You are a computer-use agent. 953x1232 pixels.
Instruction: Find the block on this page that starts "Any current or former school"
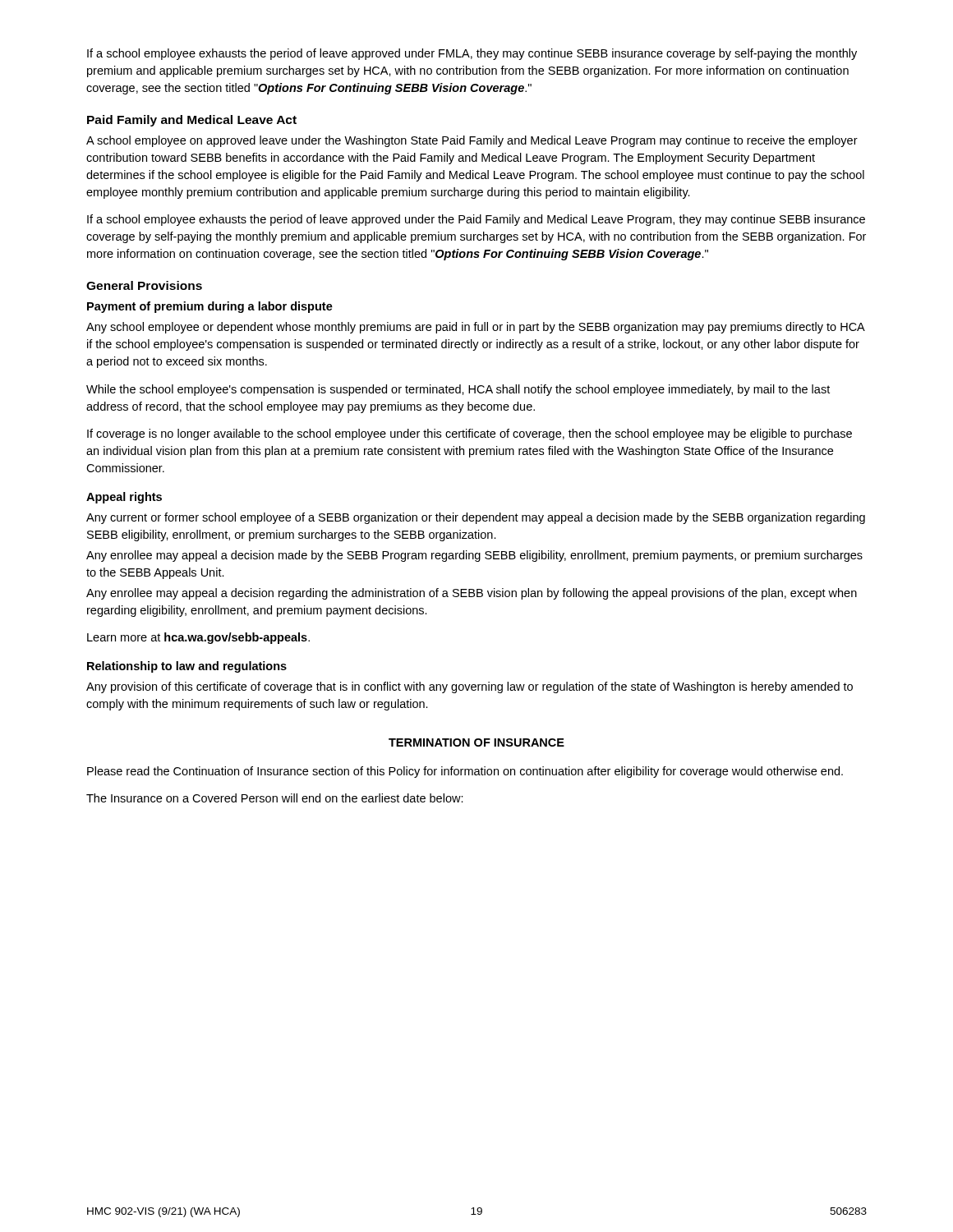(x=476, y=526)
